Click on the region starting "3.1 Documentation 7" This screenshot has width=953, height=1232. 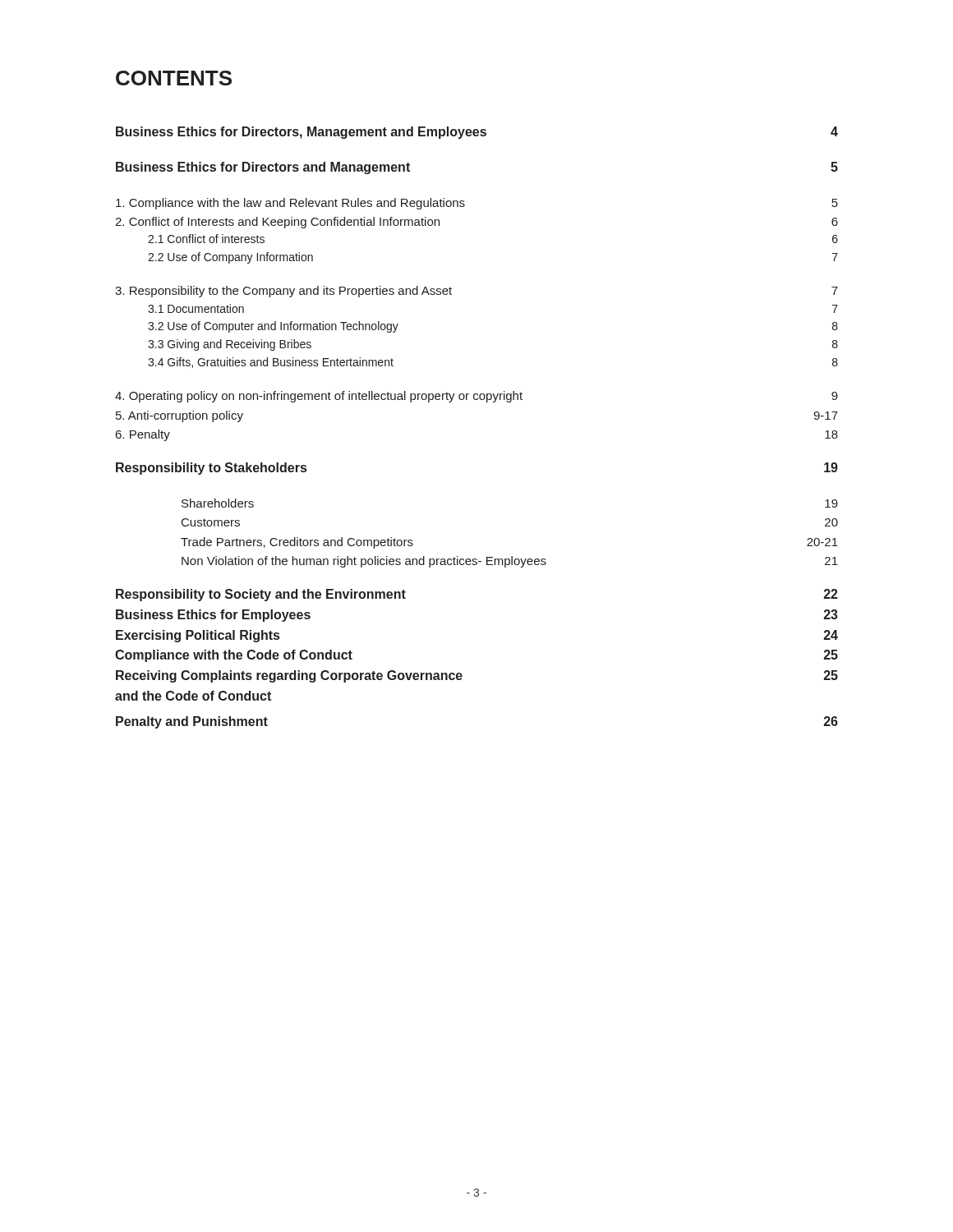pos(198,308)
